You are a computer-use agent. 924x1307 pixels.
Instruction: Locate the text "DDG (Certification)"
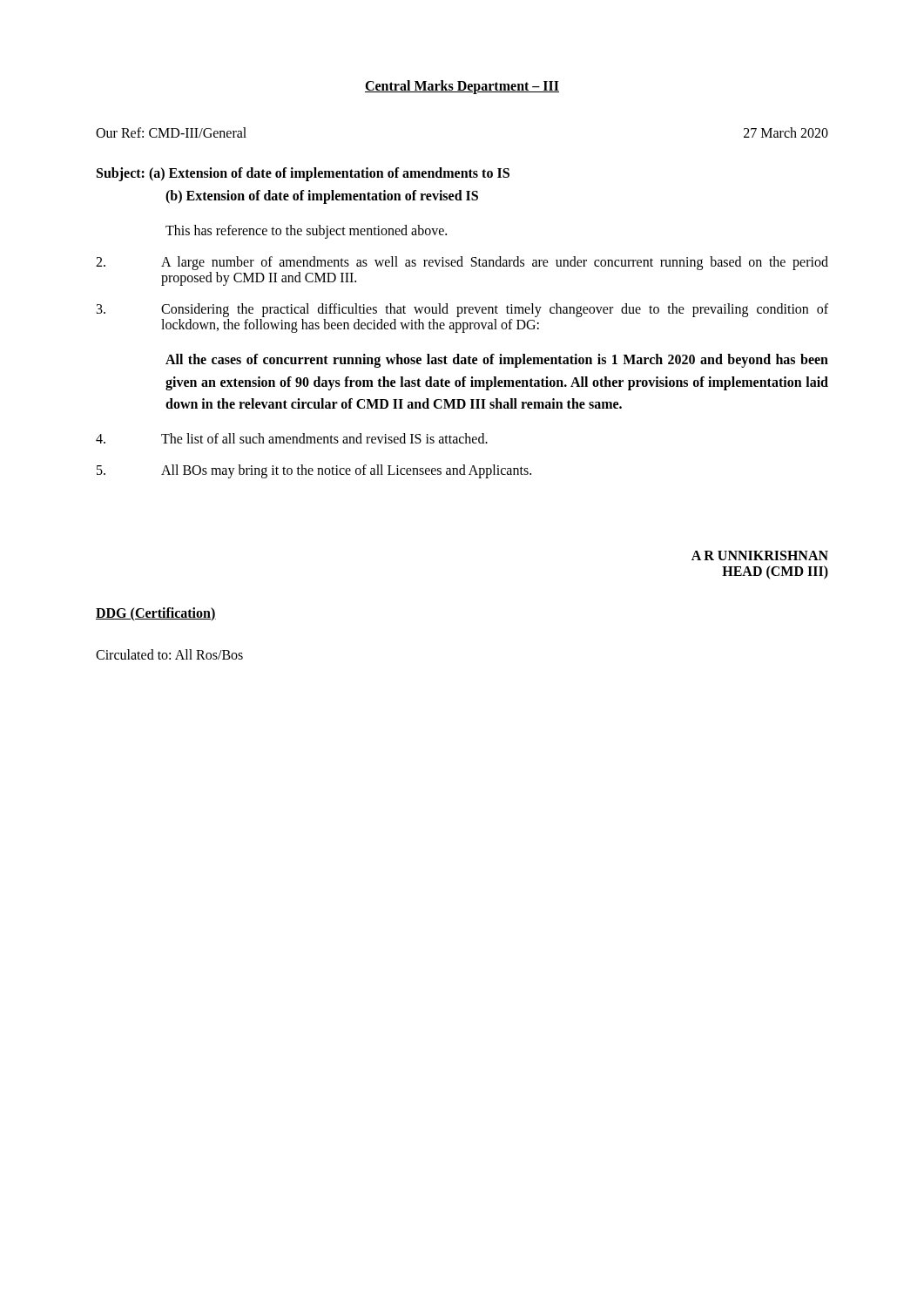(x=156, y=613)
